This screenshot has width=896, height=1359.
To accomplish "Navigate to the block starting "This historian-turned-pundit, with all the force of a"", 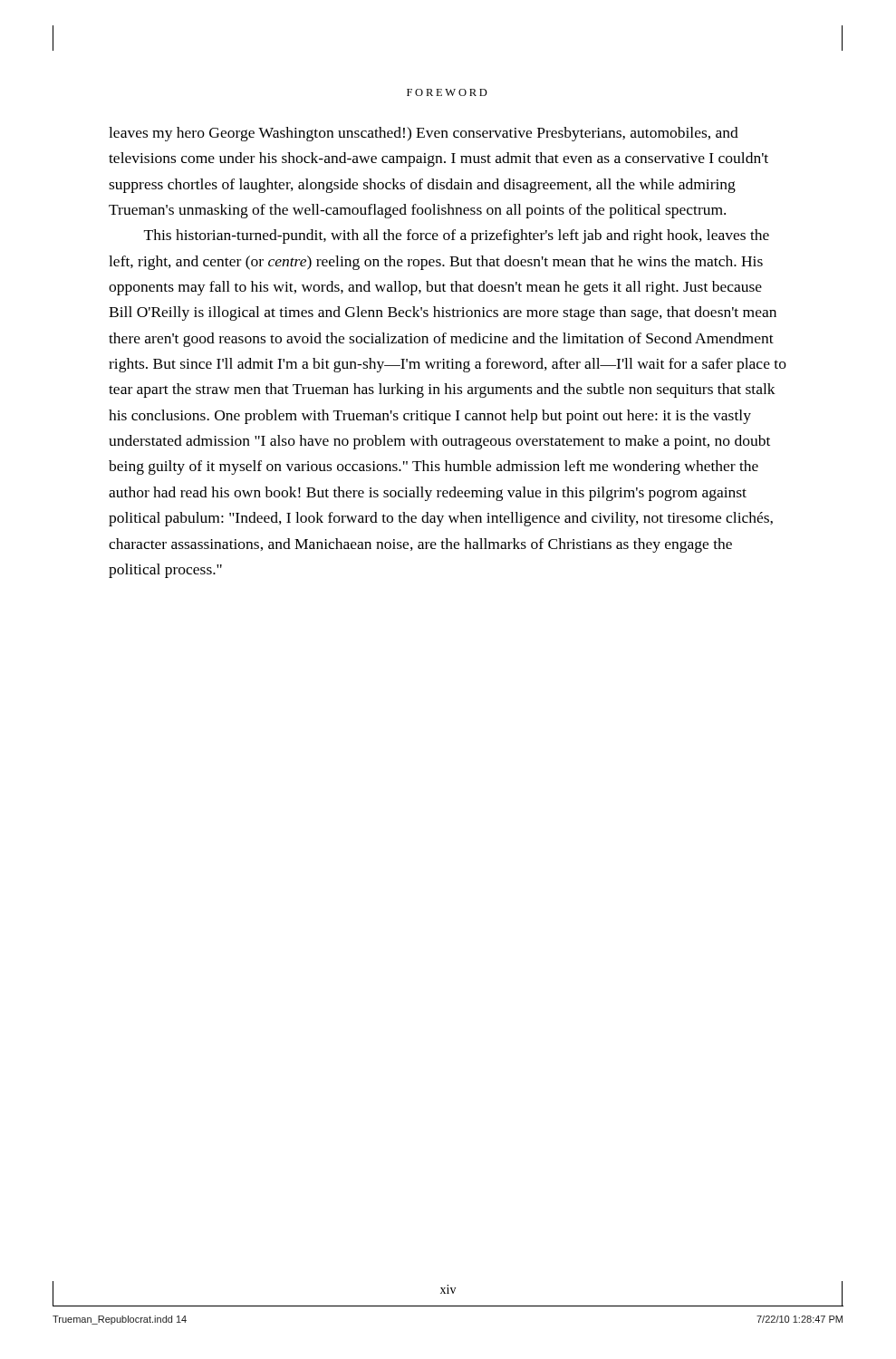I will click(448, 402).
